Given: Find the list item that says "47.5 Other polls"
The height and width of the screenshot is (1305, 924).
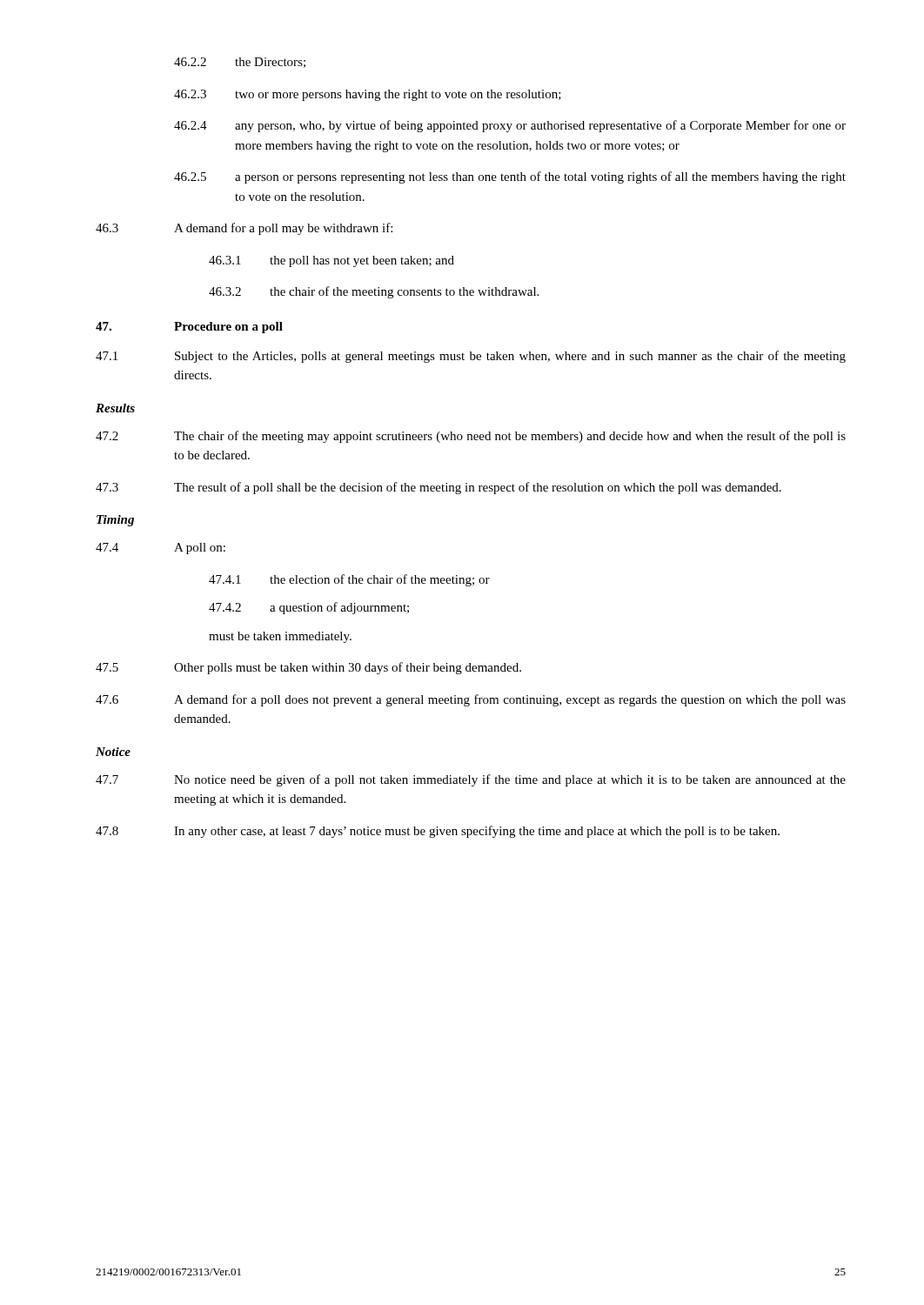Looking at the screenshot, I should (471, 668).
